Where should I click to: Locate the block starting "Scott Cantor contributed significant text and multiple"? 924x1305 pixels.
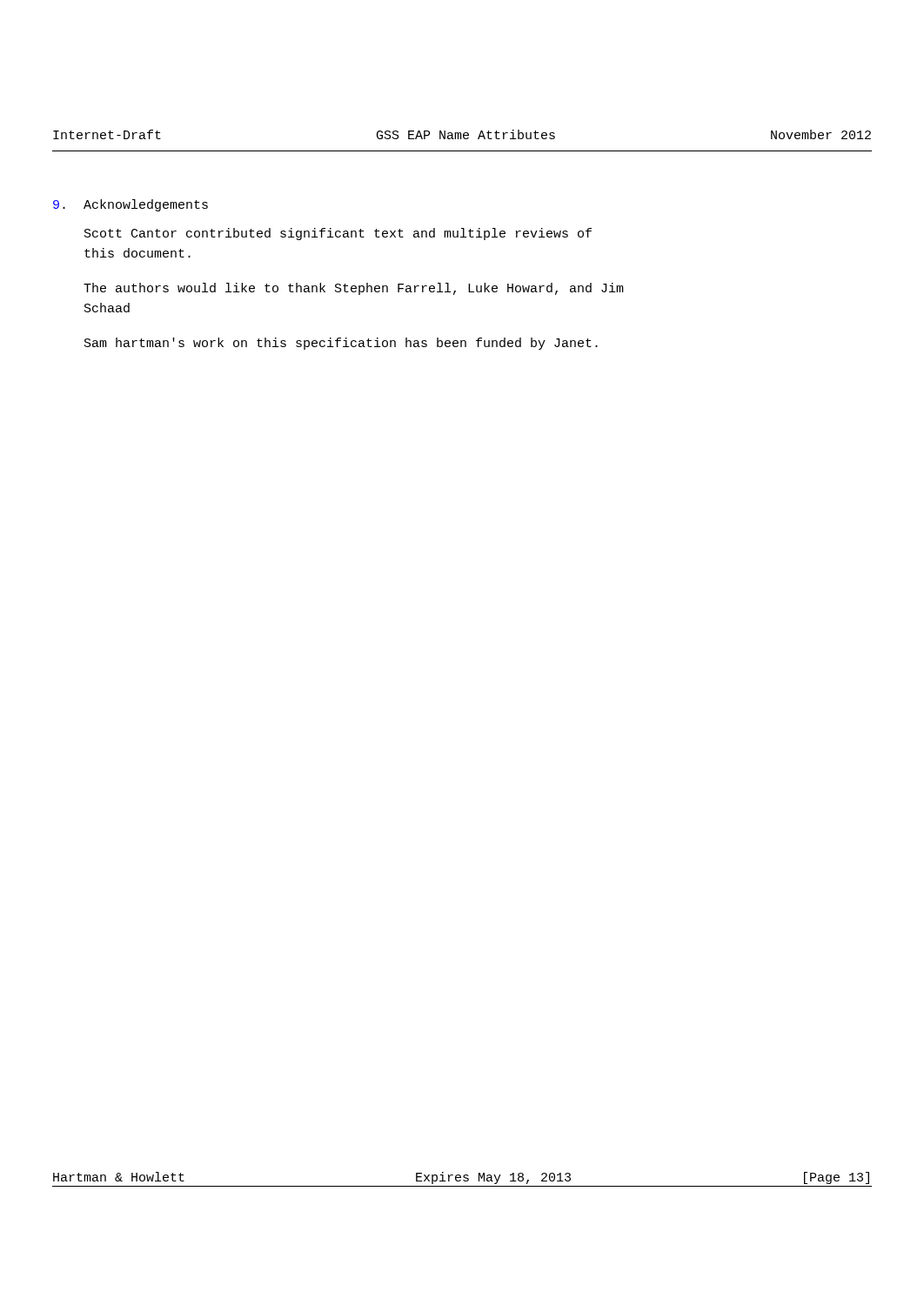(x=338, y=244)
